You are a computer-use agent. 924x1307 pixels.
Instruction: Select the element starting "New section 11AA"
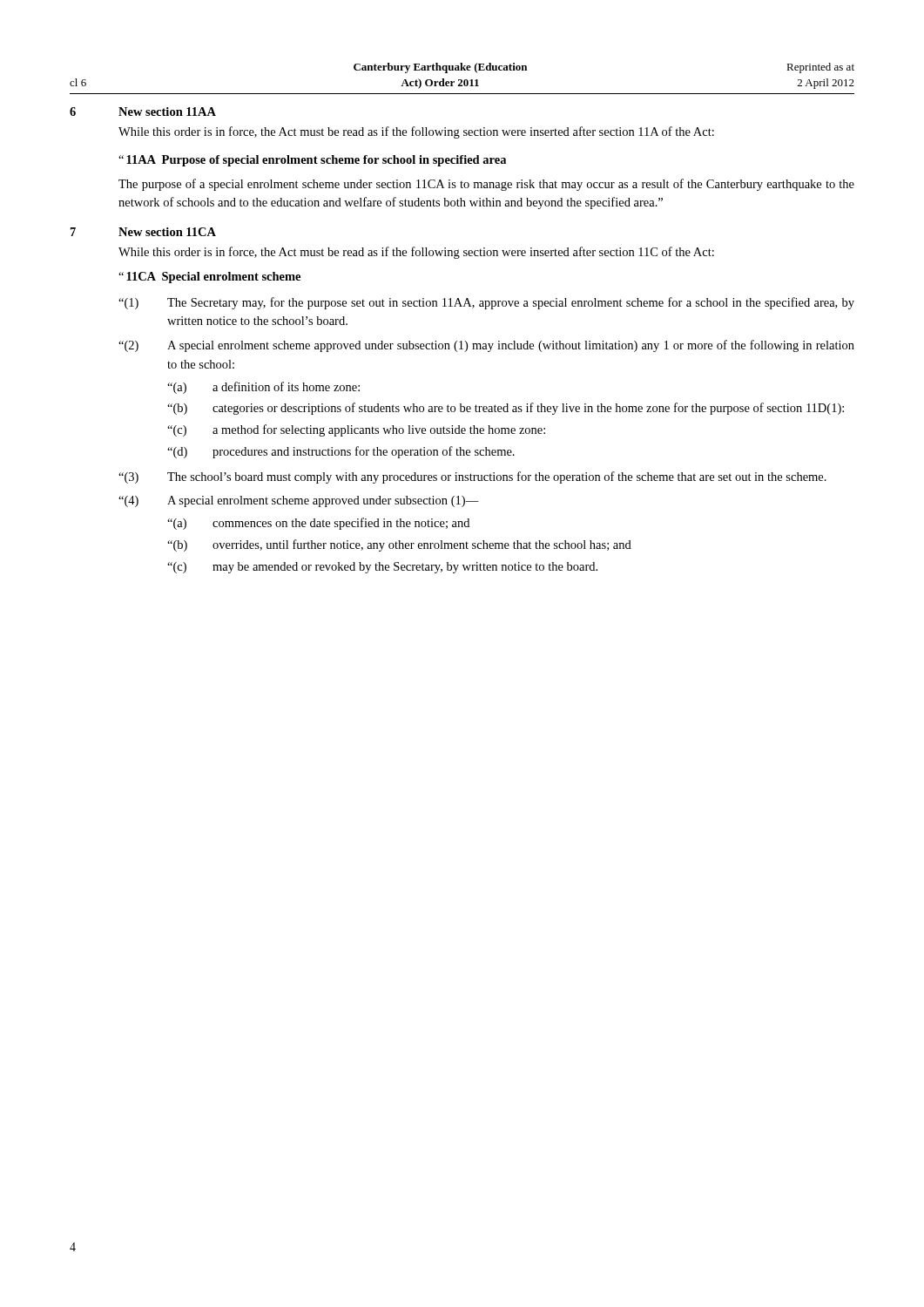[x=167, y=112]
